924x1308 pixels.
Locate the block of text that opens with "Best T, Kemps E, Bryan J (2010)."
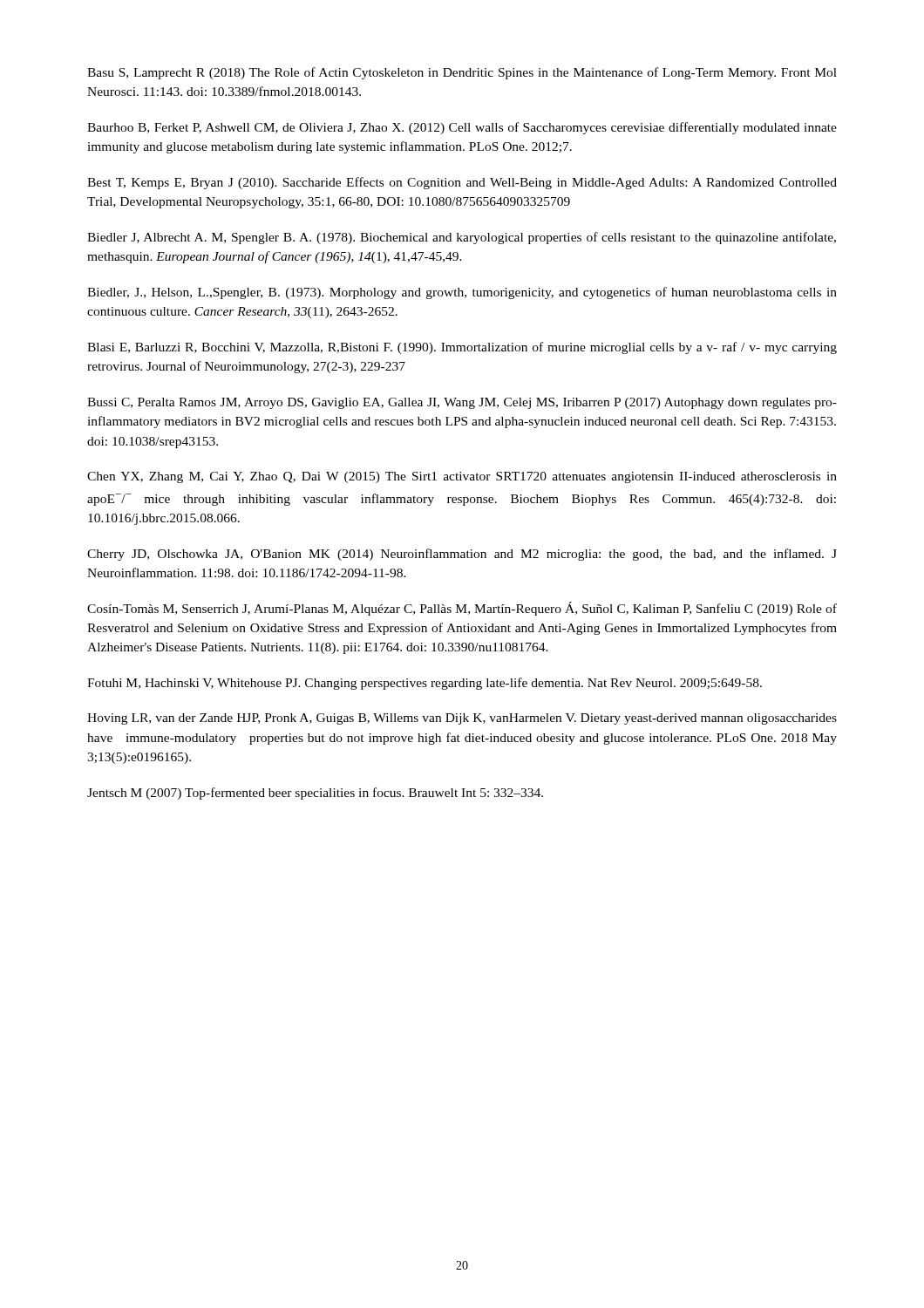click(462, 191)
